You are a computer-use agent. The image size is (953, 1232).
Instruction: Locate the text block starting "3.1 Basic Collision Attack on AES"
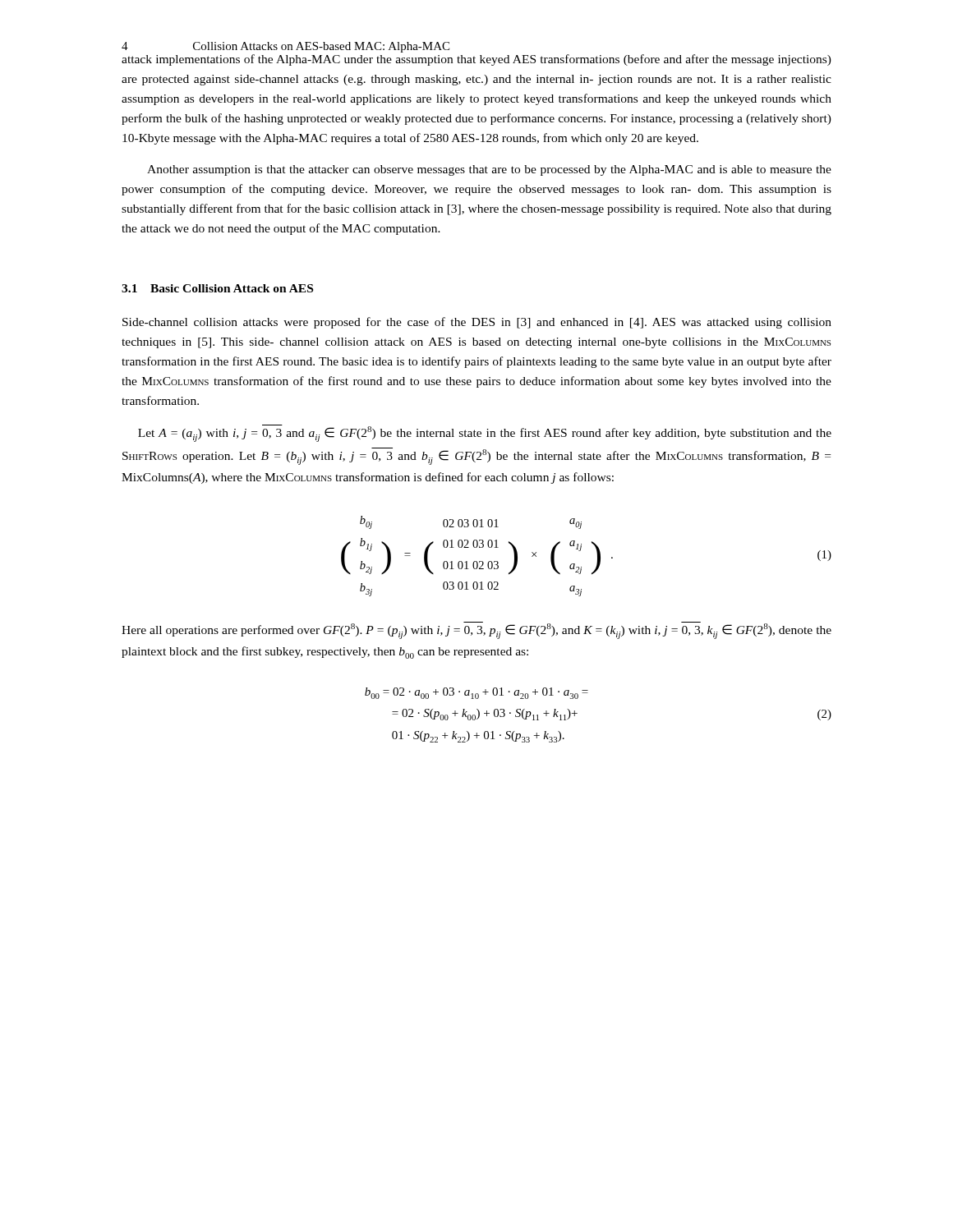click(x=218, y=288)
